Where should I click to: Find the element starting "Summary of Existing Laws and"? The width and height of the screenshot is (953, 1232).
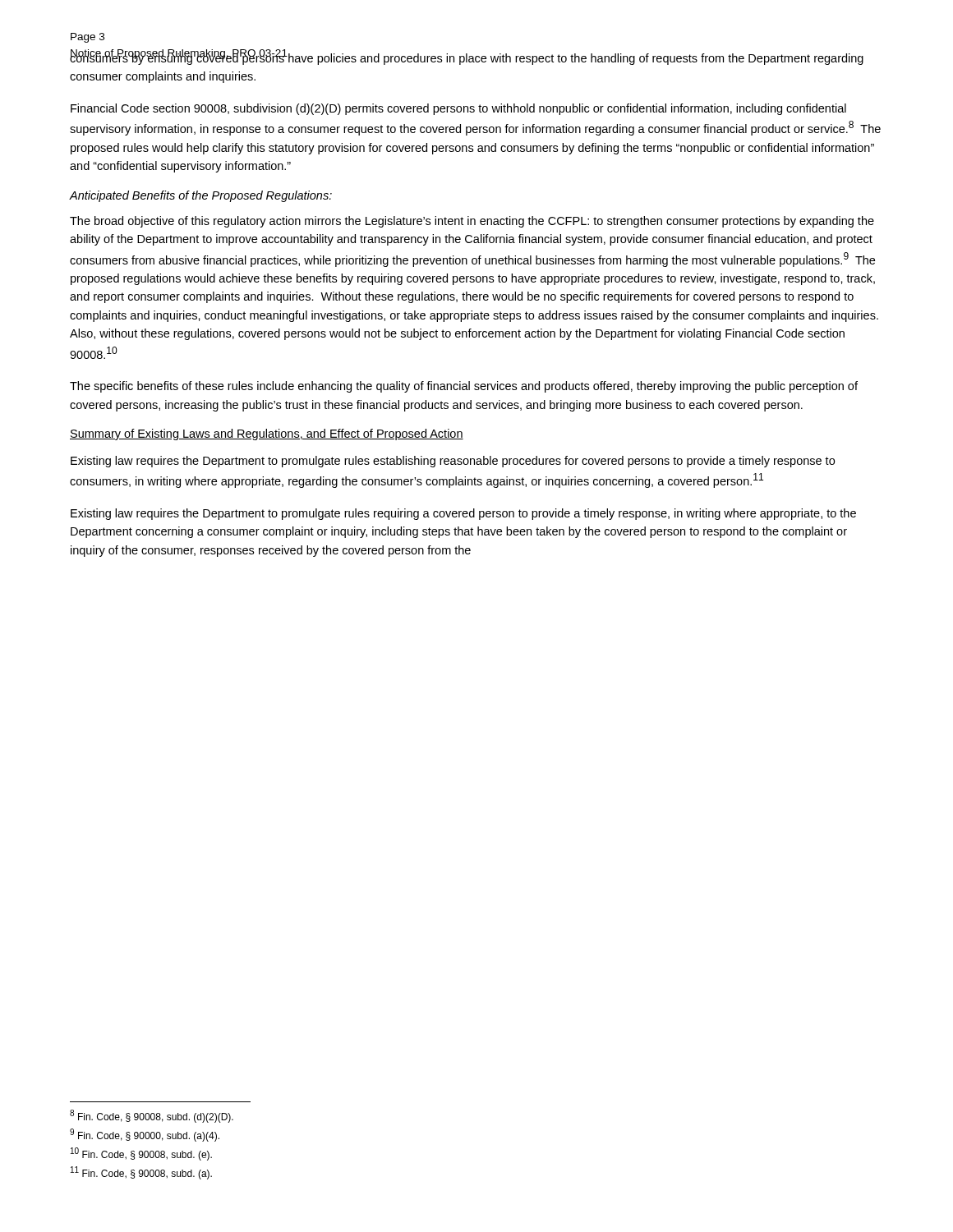tap(267, 434)
